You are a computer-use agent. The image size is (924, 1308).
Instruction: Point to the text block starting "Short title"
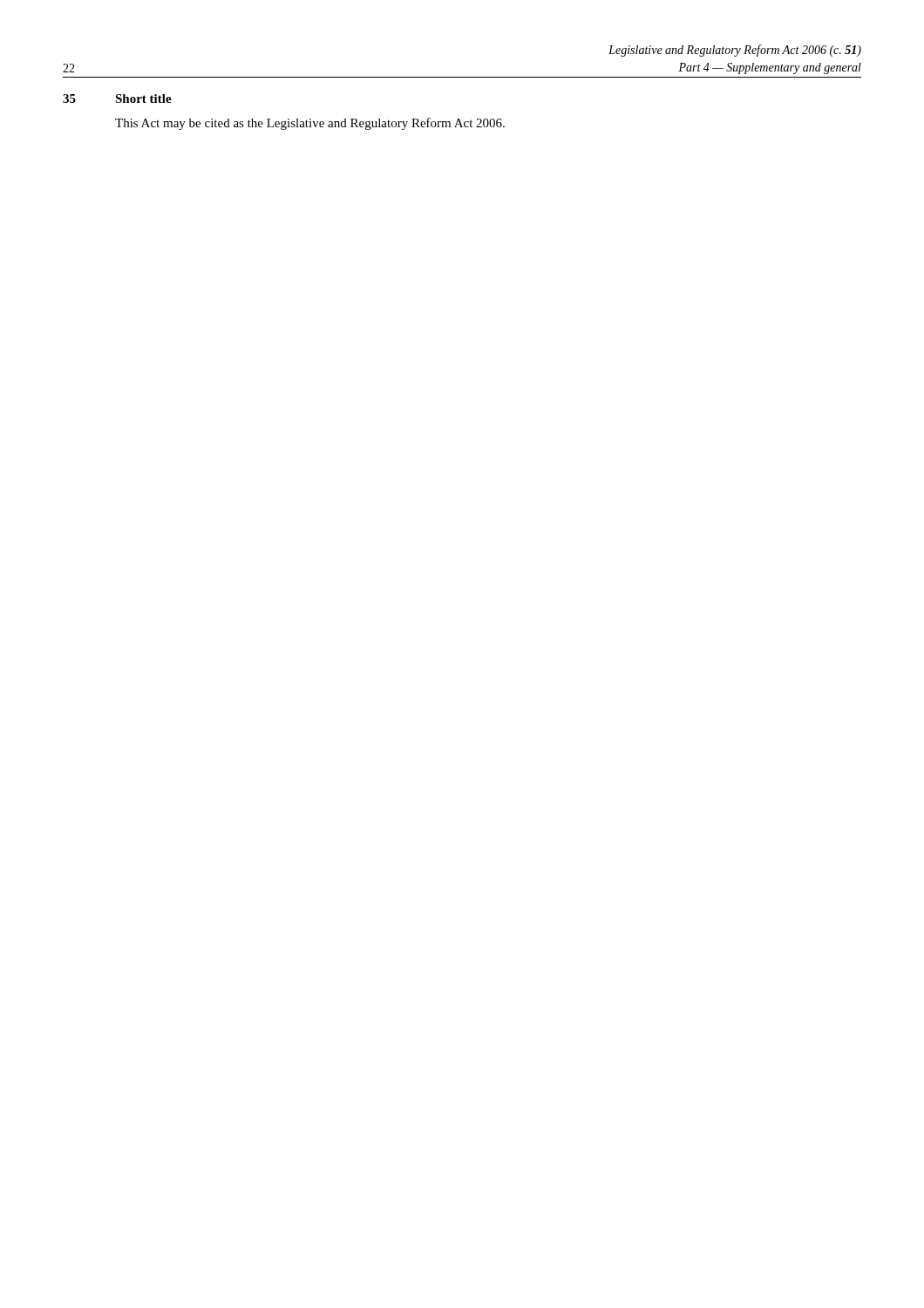click(x=143, y=99)
